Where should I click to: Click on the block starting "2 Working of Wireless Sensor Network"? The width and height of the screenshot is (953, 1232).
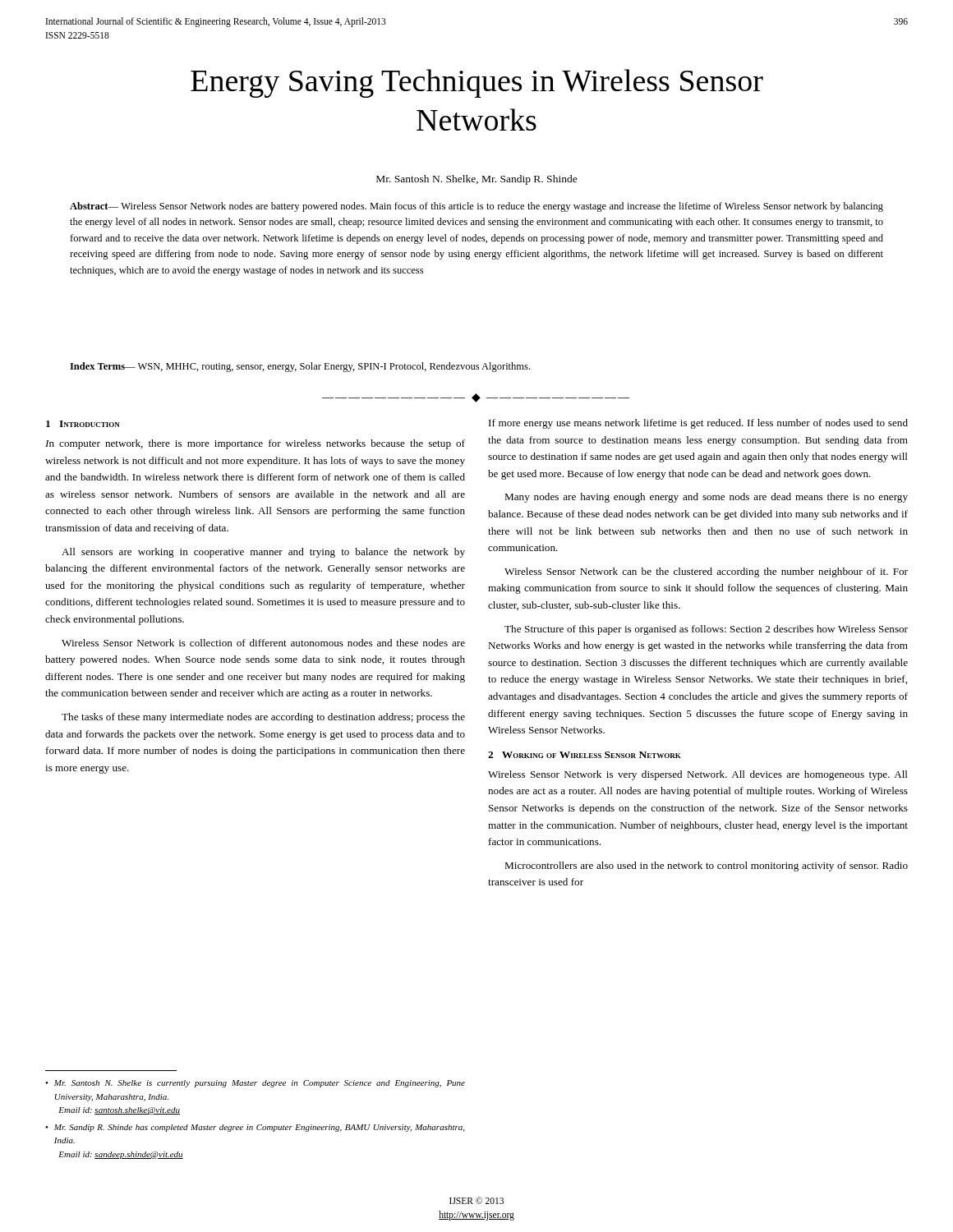(x=584, y=754)
